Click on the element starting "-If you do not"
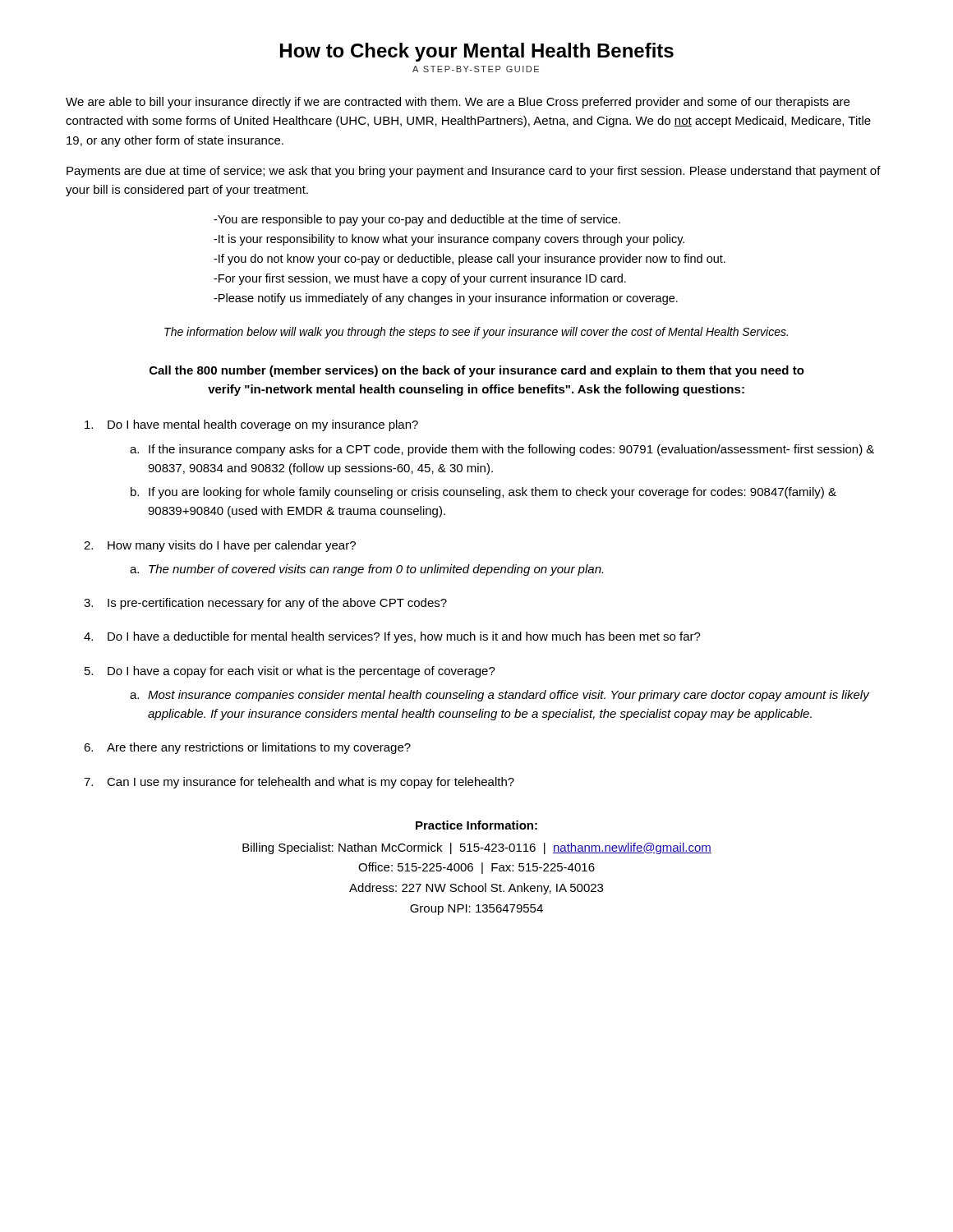 click(470, 259)
